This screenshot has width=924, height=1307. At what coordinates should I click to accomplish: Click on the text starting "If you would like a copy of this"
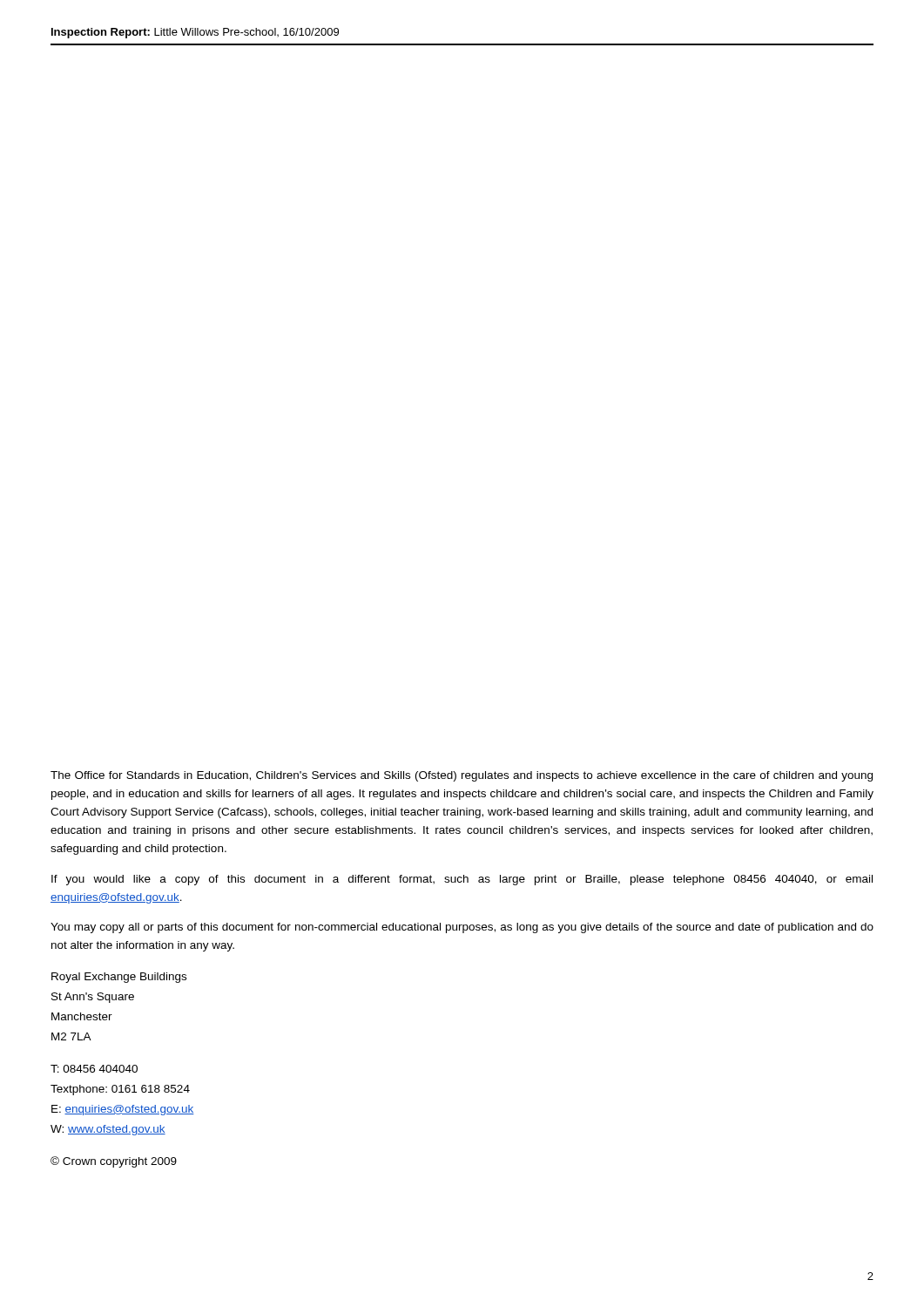point(462,888)
